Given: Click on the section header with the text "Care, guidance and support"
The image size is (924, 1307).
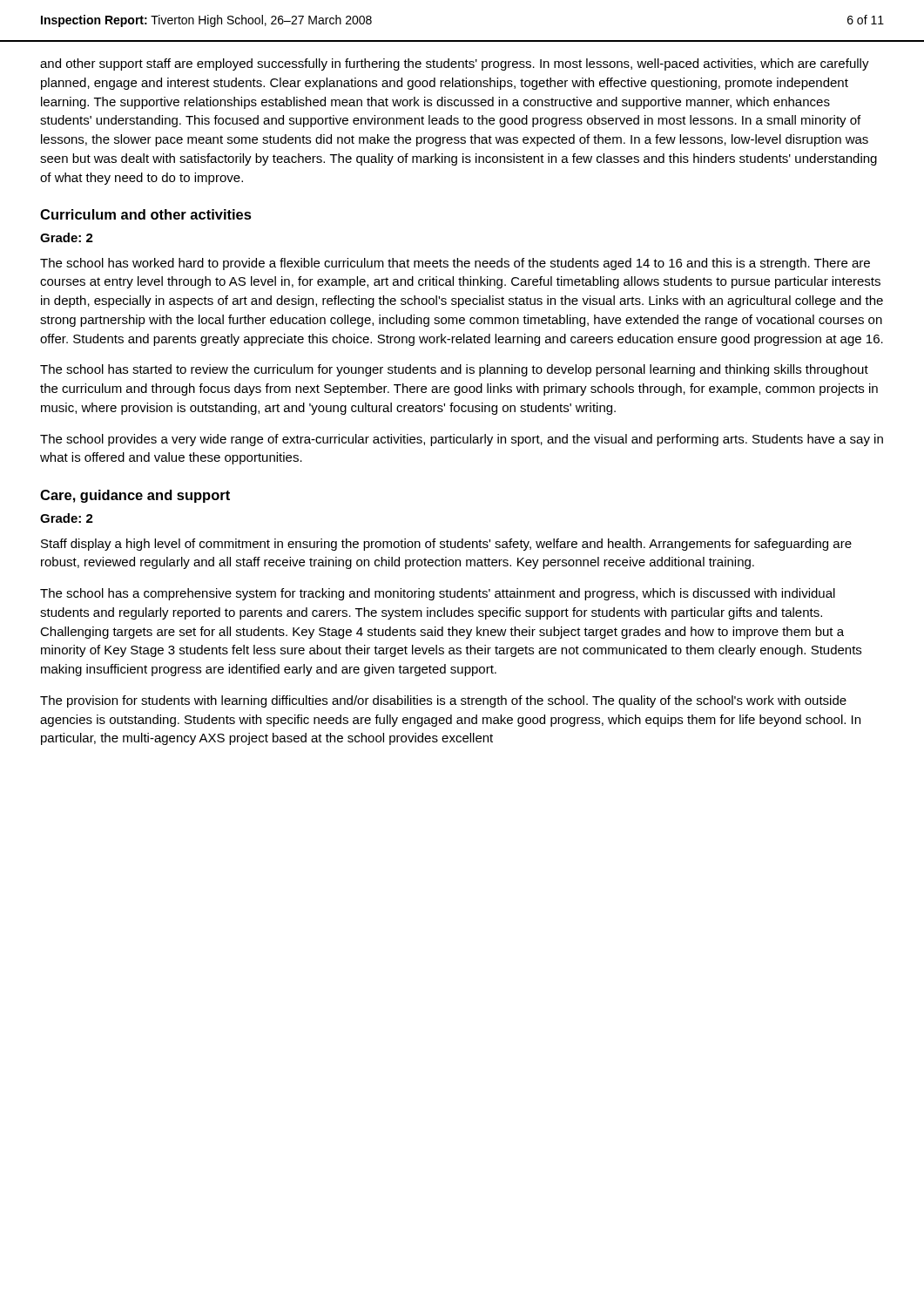Looking at the screenshot, I should [x=135, y=495].
